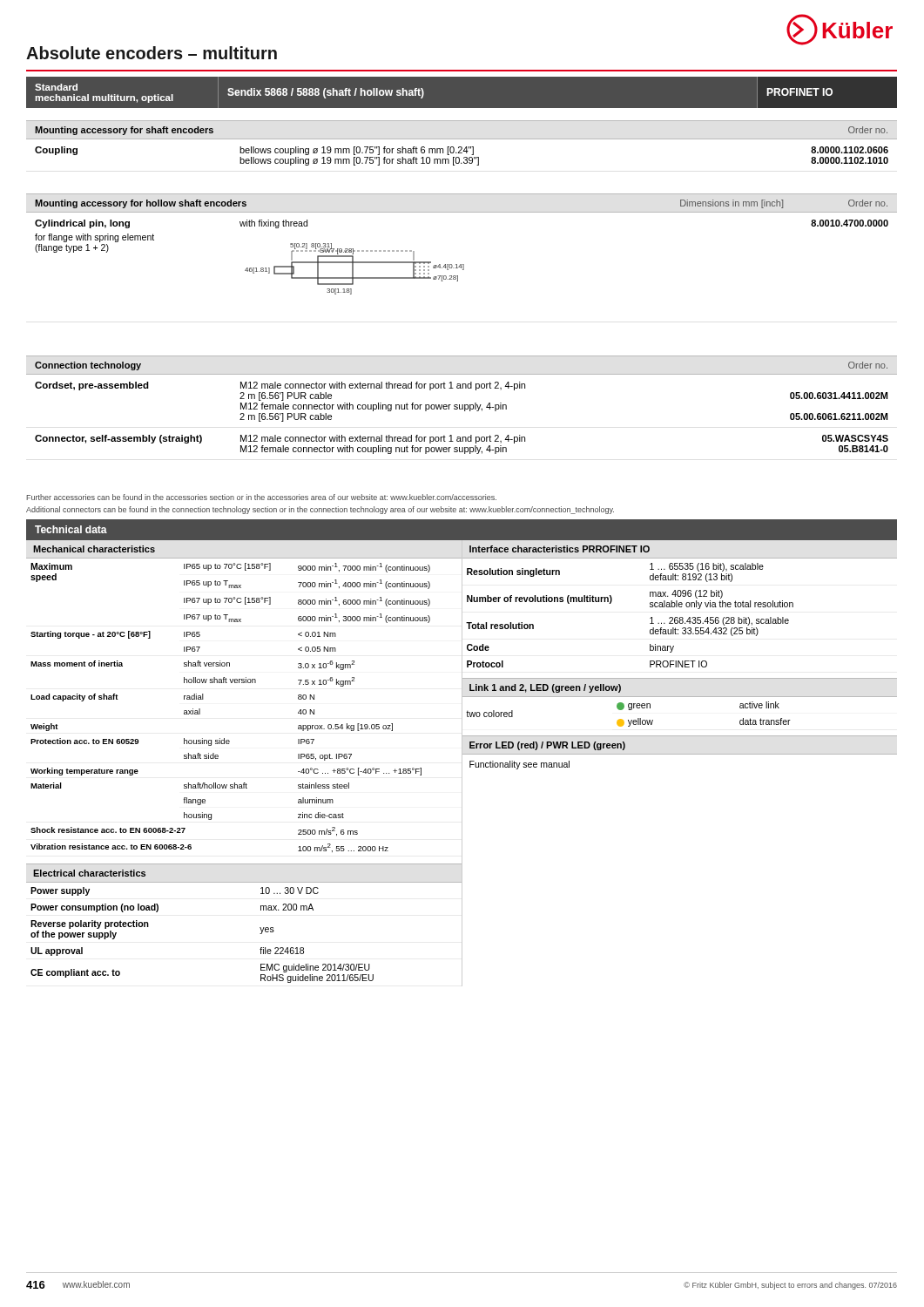The height and width of the screenshot is (1307, 924).
Task: Click where it says "Cordset, pre-assembled"
Action: [x=92, y=385]
